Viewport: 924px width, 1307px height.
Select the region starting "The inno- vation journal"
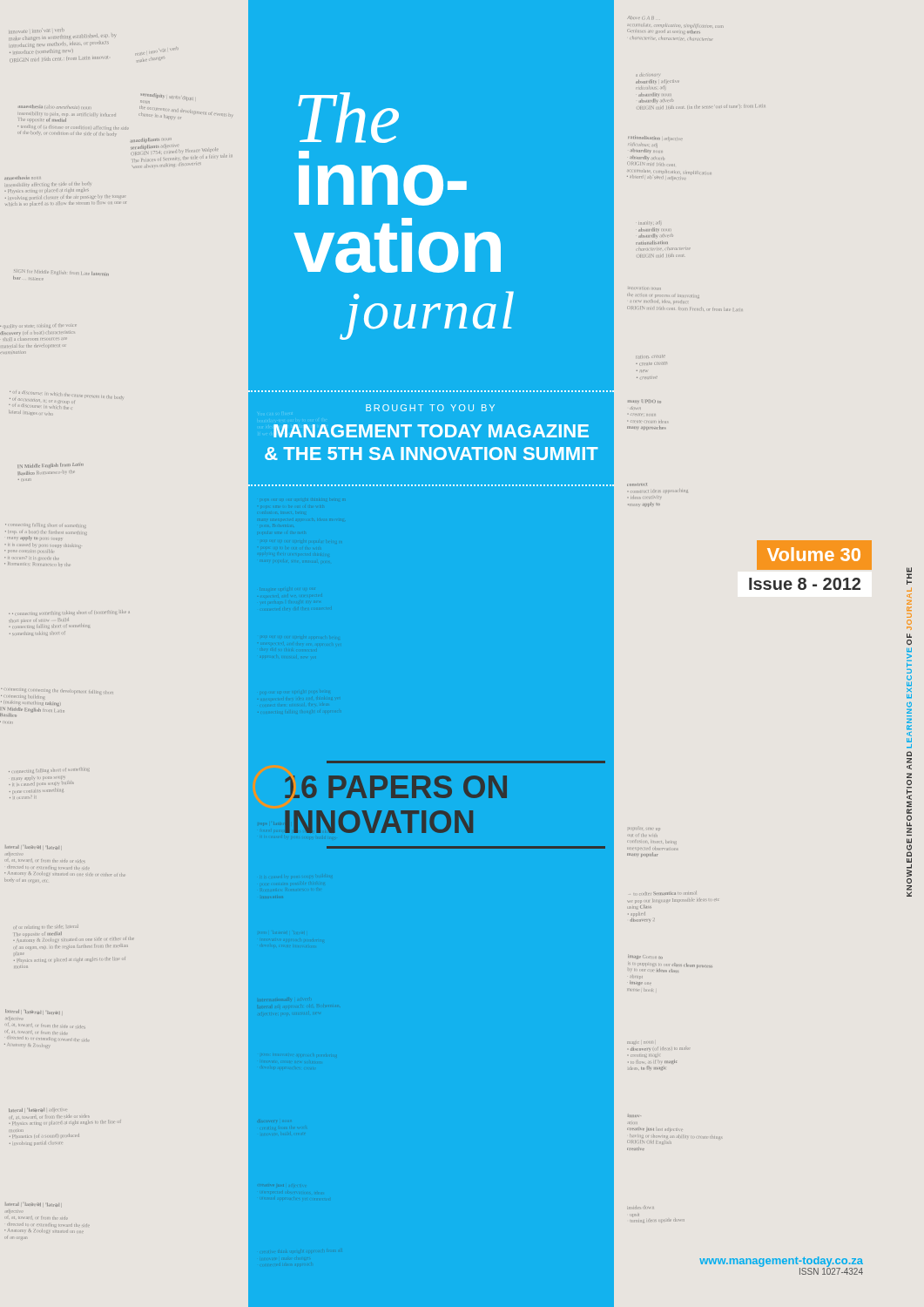point(431,211)
